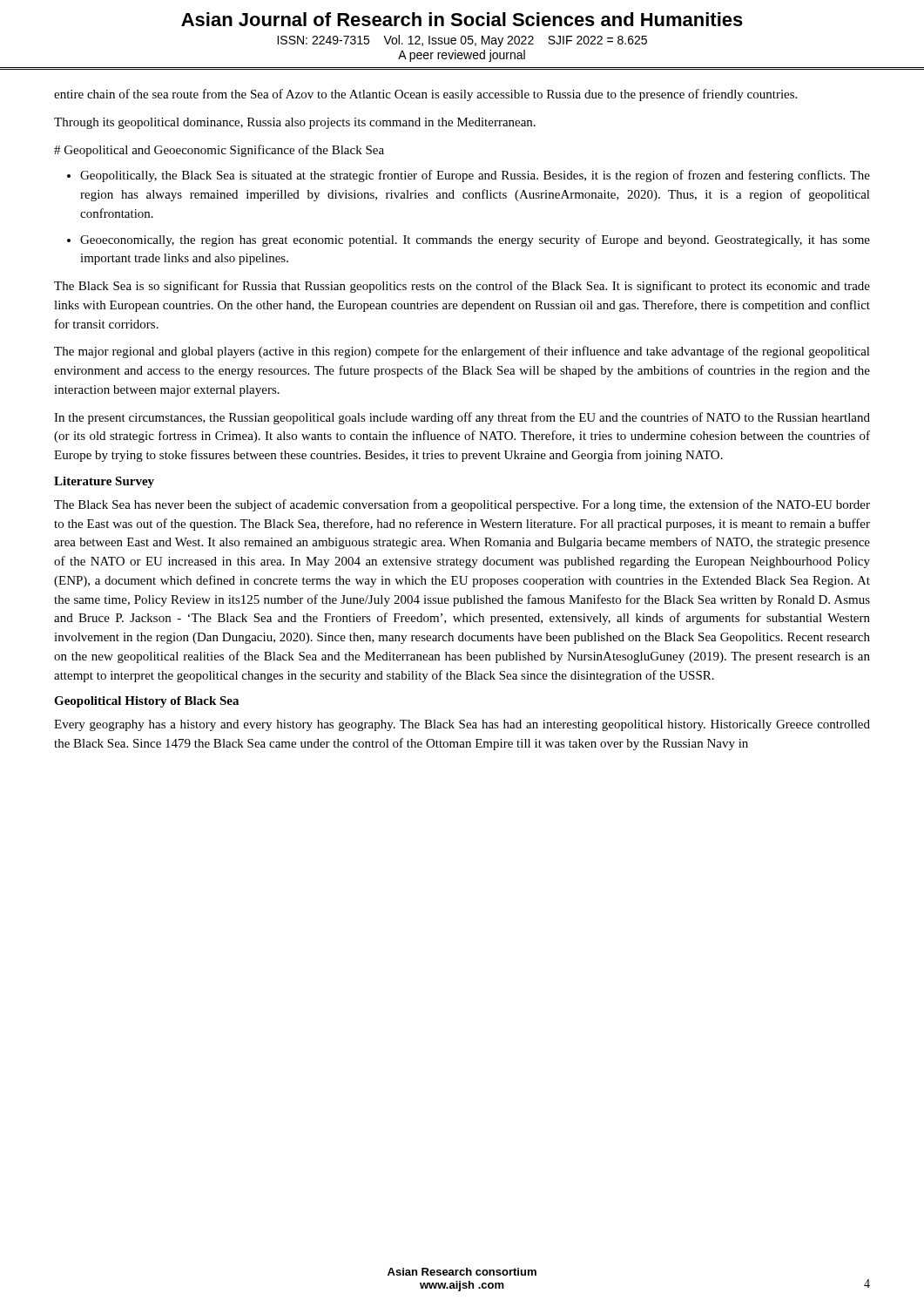This screenshot has height=1307, width=924.
Task: Find the text block with the text "entire chain of the"
Action: 426,94
